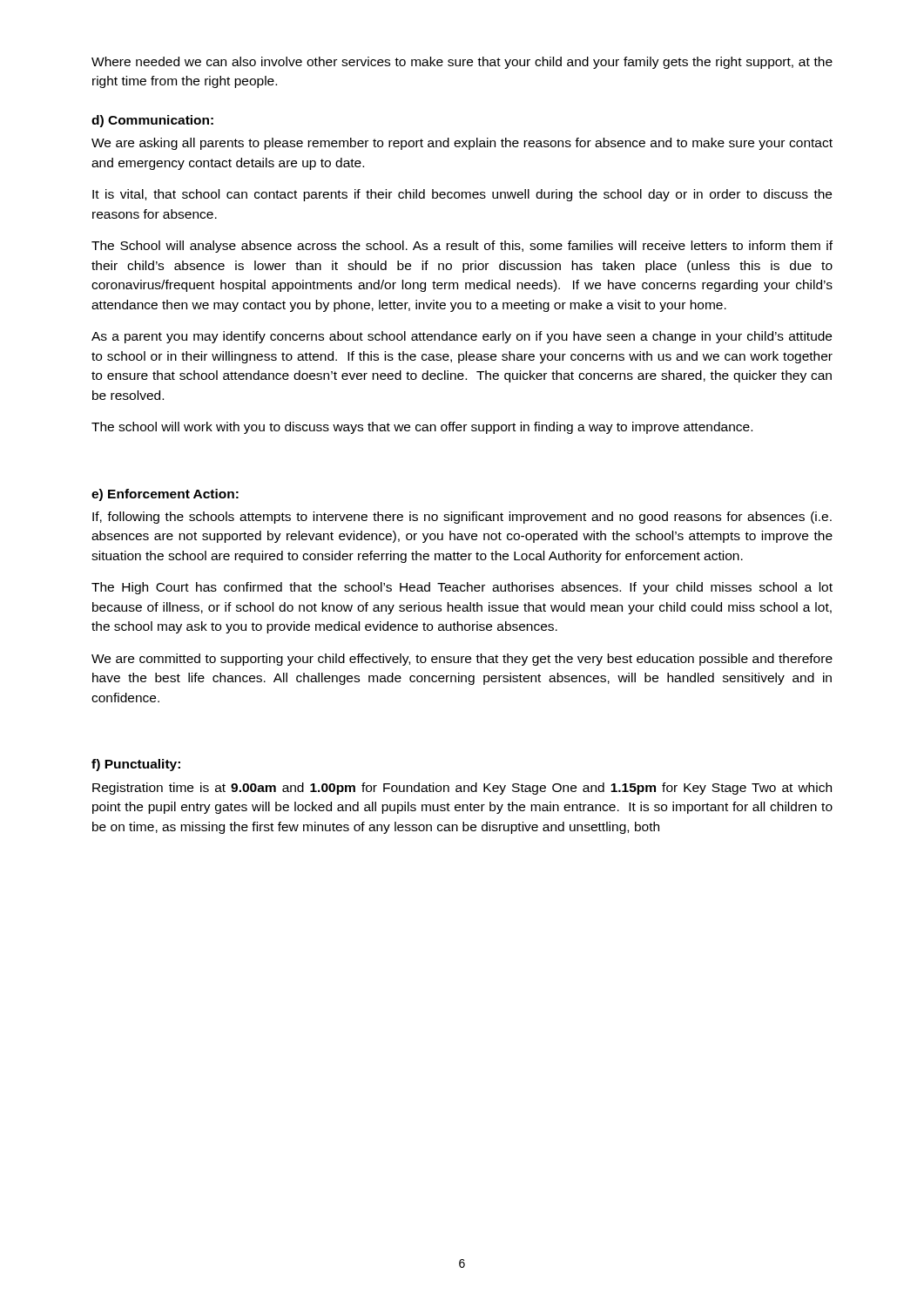Click on the block starting "If, following the schools attempts to intervene there"
The width and height of the screenshot is (924, 1307).
(x=462, y=536)
